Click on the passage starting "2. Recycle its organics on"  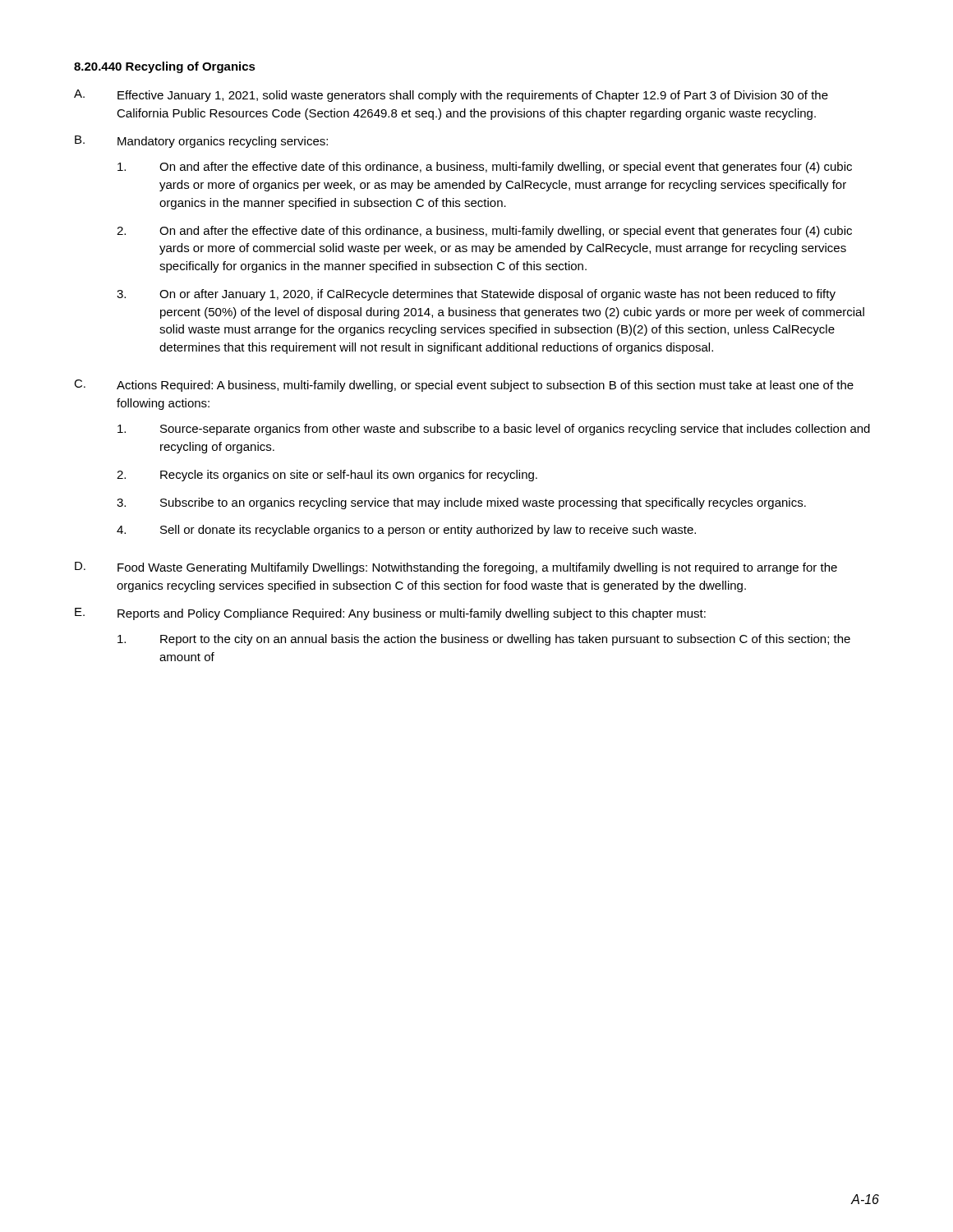tap(498, 474)
